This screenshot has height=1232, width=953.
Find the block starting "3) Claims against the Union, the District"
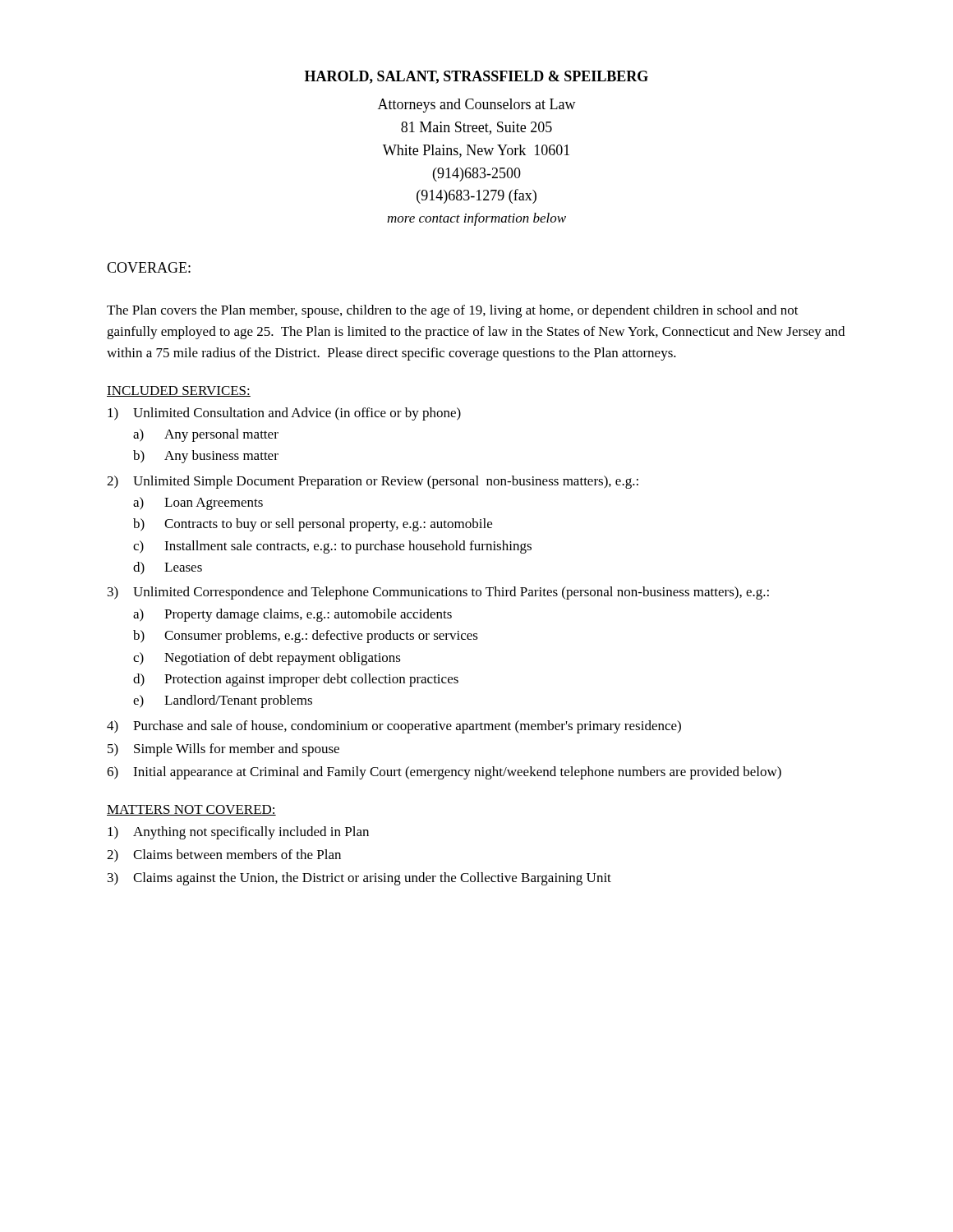[x=476, y=878]
